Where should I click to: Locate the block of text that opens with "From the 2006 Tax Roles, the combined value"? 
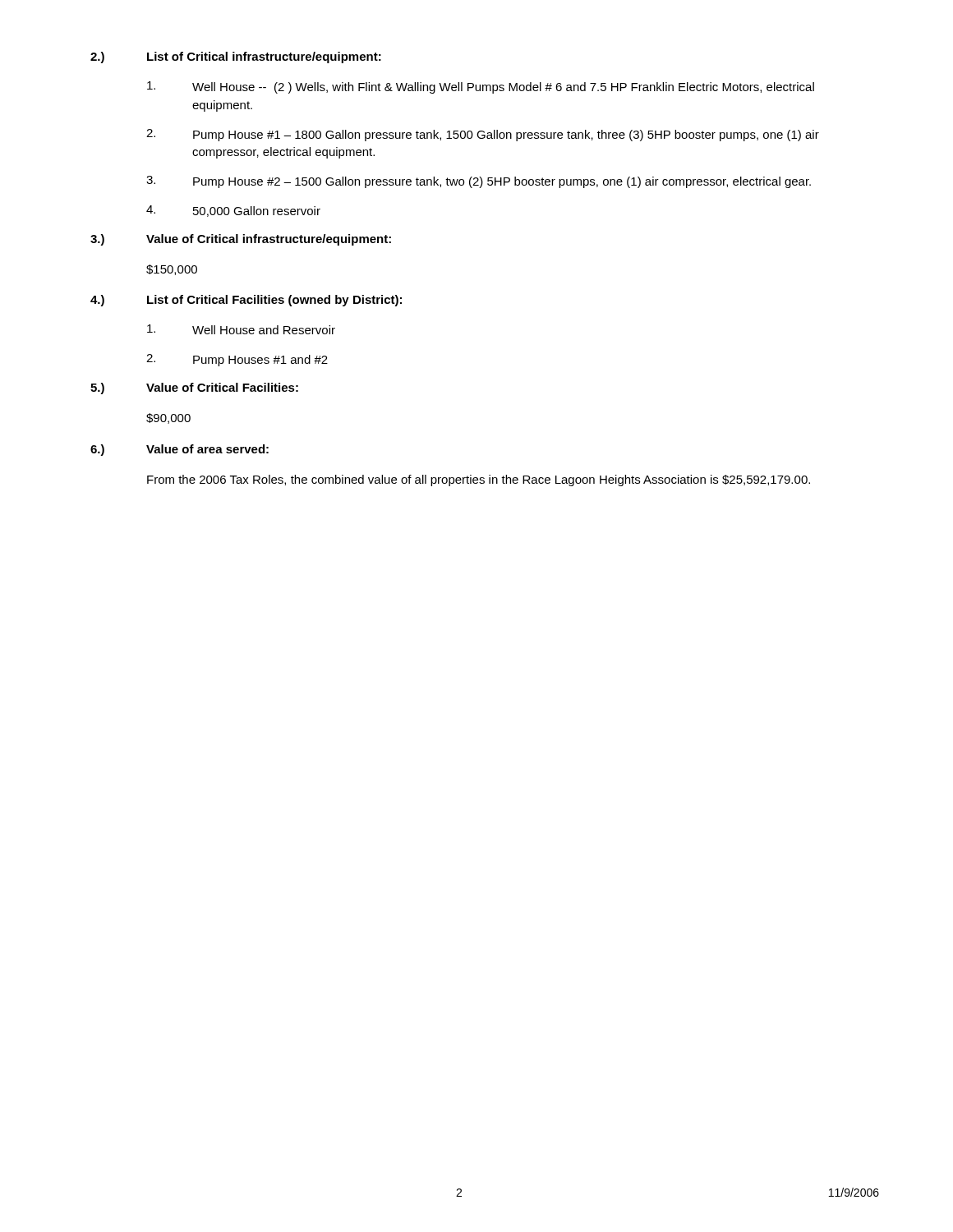pyautogui.click(x=479, y=479)
